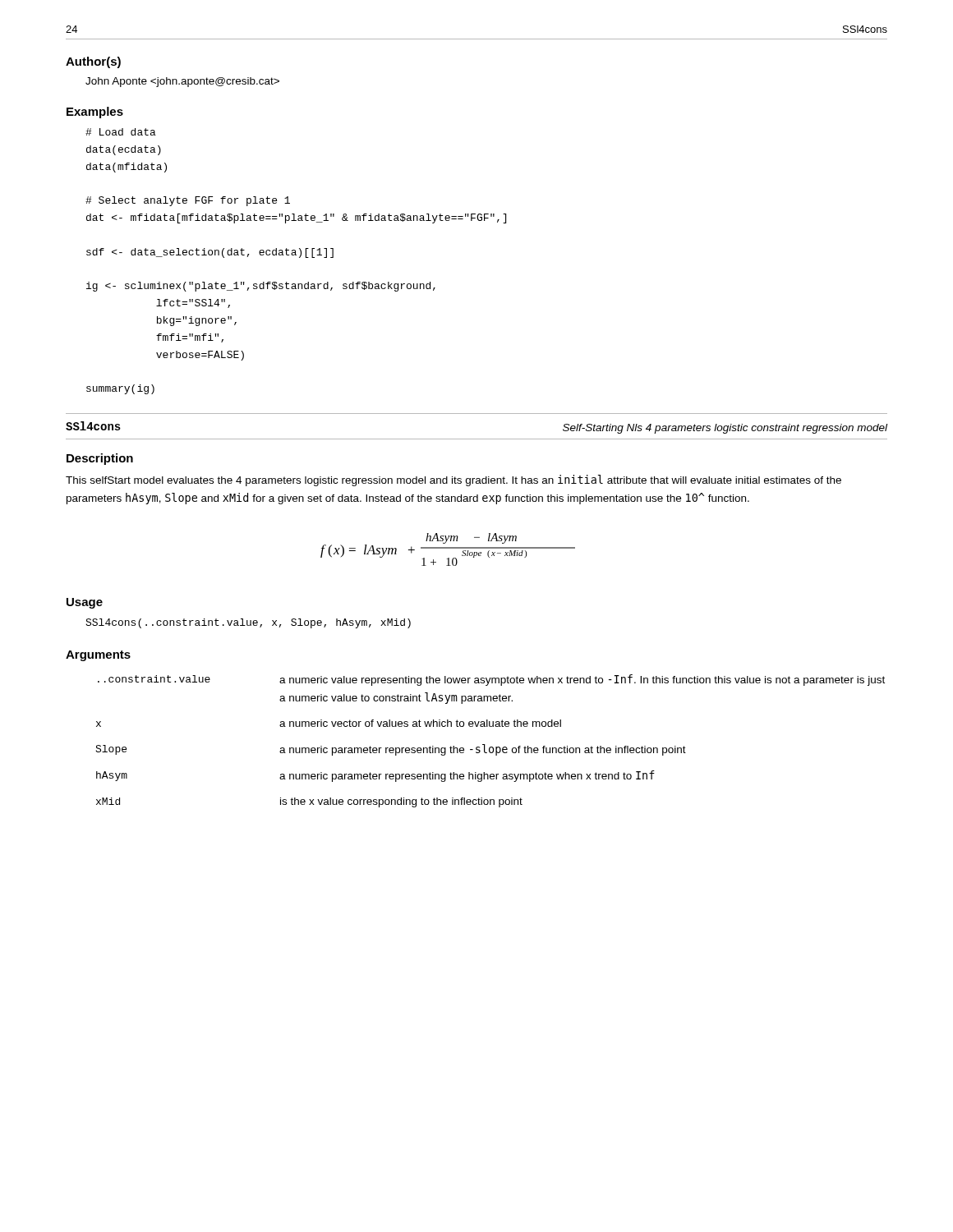
Task: Select the region starting "f ( x ) ="
Action: click(x=476, y=550)
